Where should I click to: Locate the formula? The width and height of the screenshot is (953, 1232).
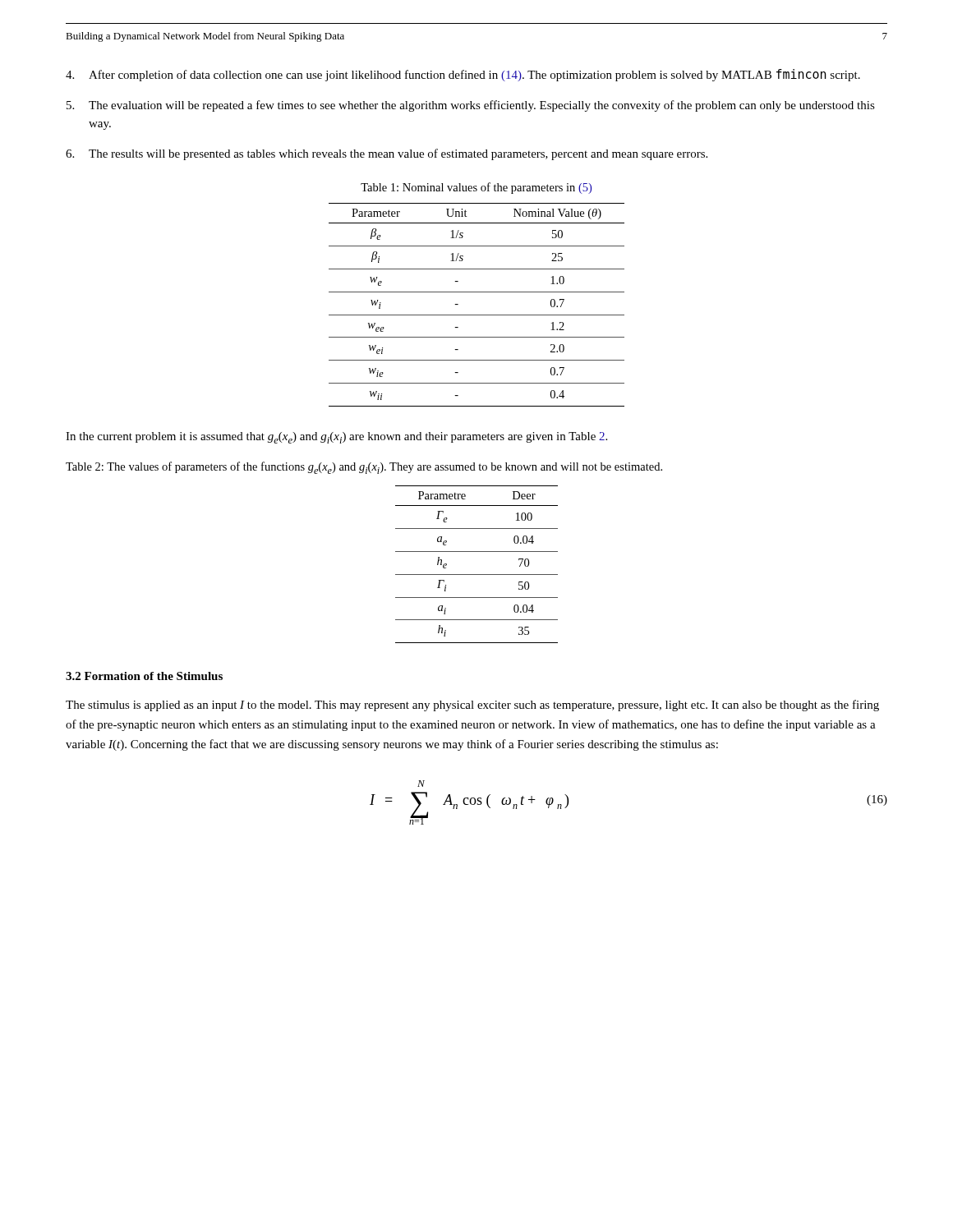(628, 799)
